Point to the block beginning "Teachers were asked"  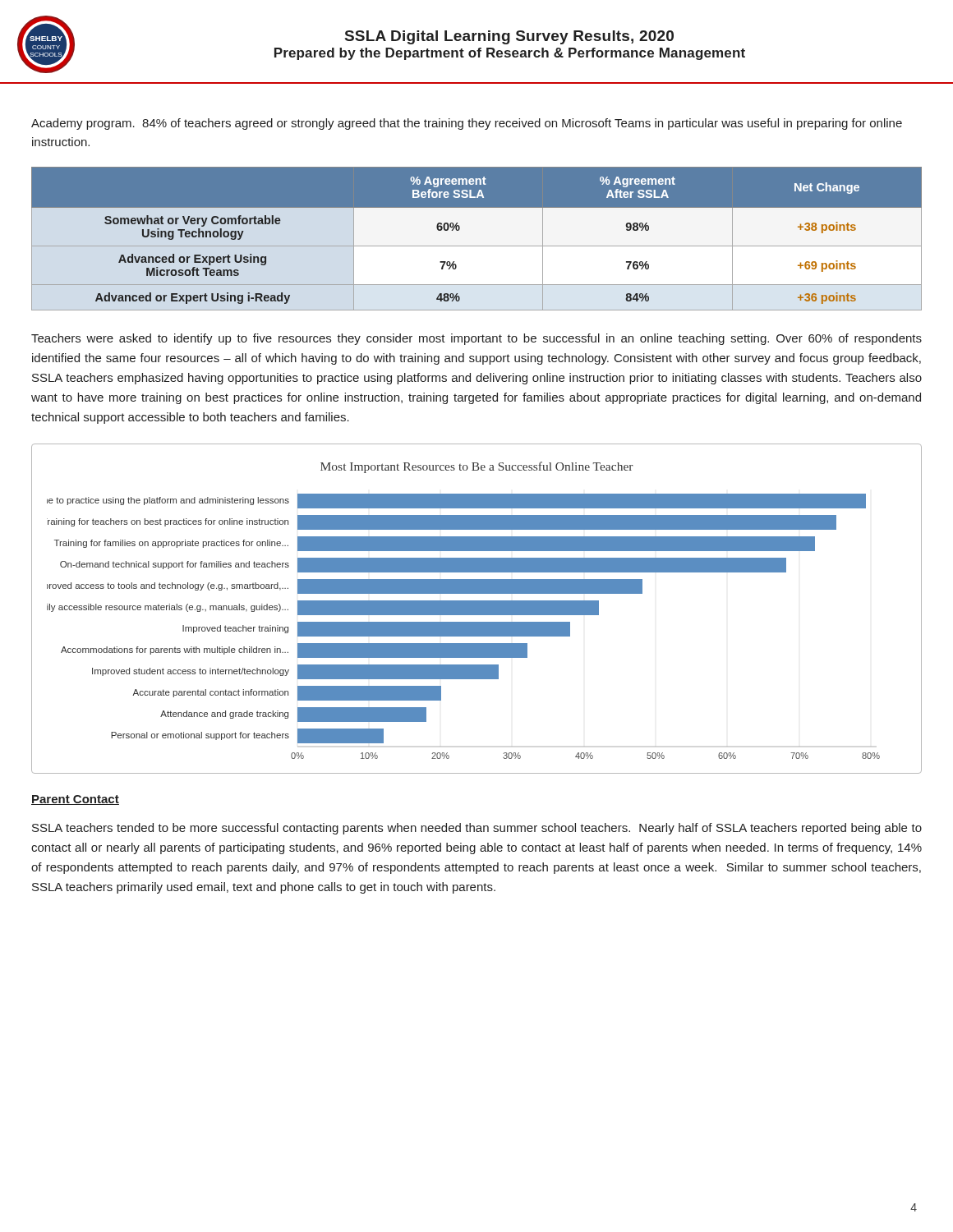point(476,377)
